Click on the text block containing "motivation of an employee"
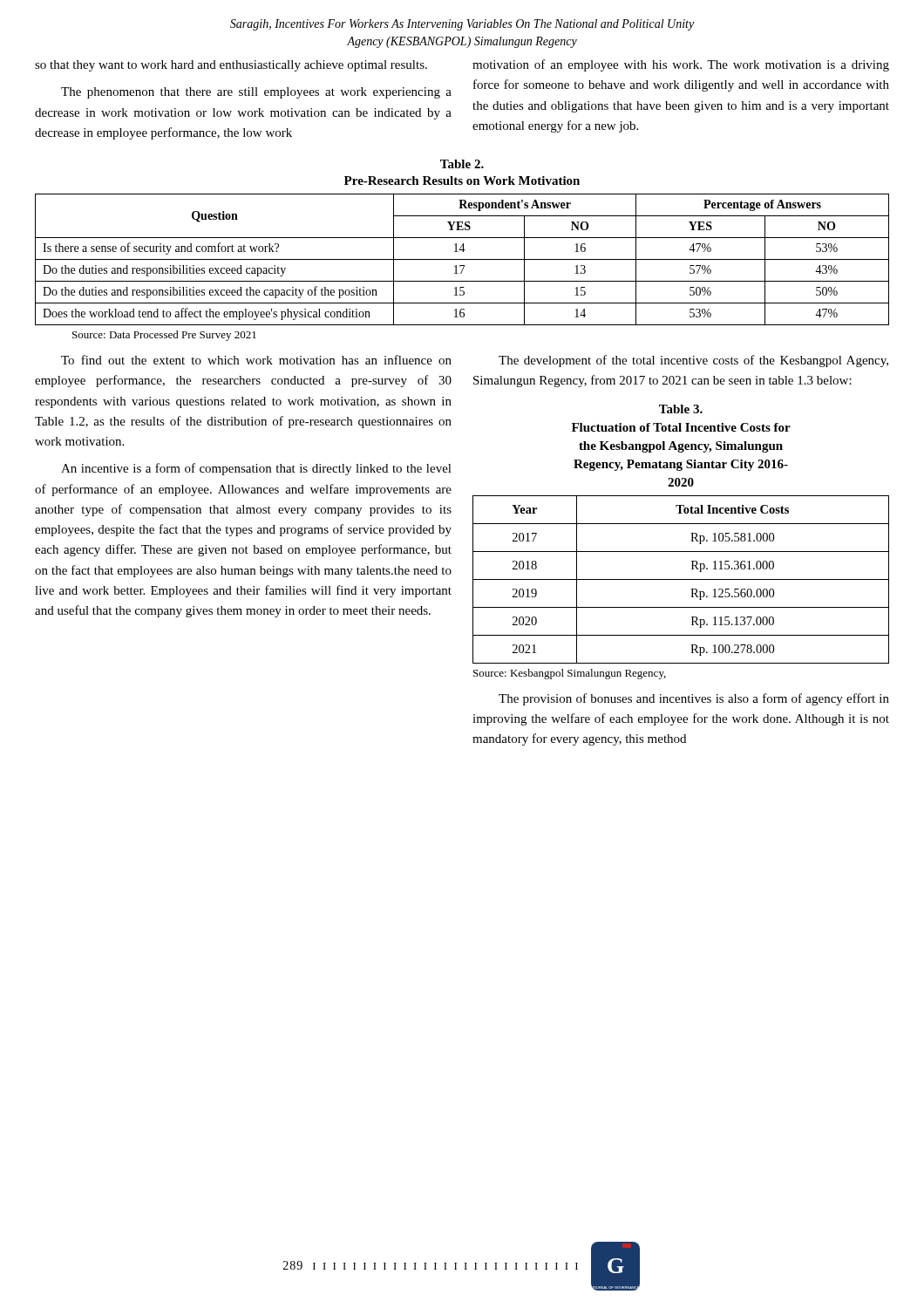 click(x=681, y=96)
